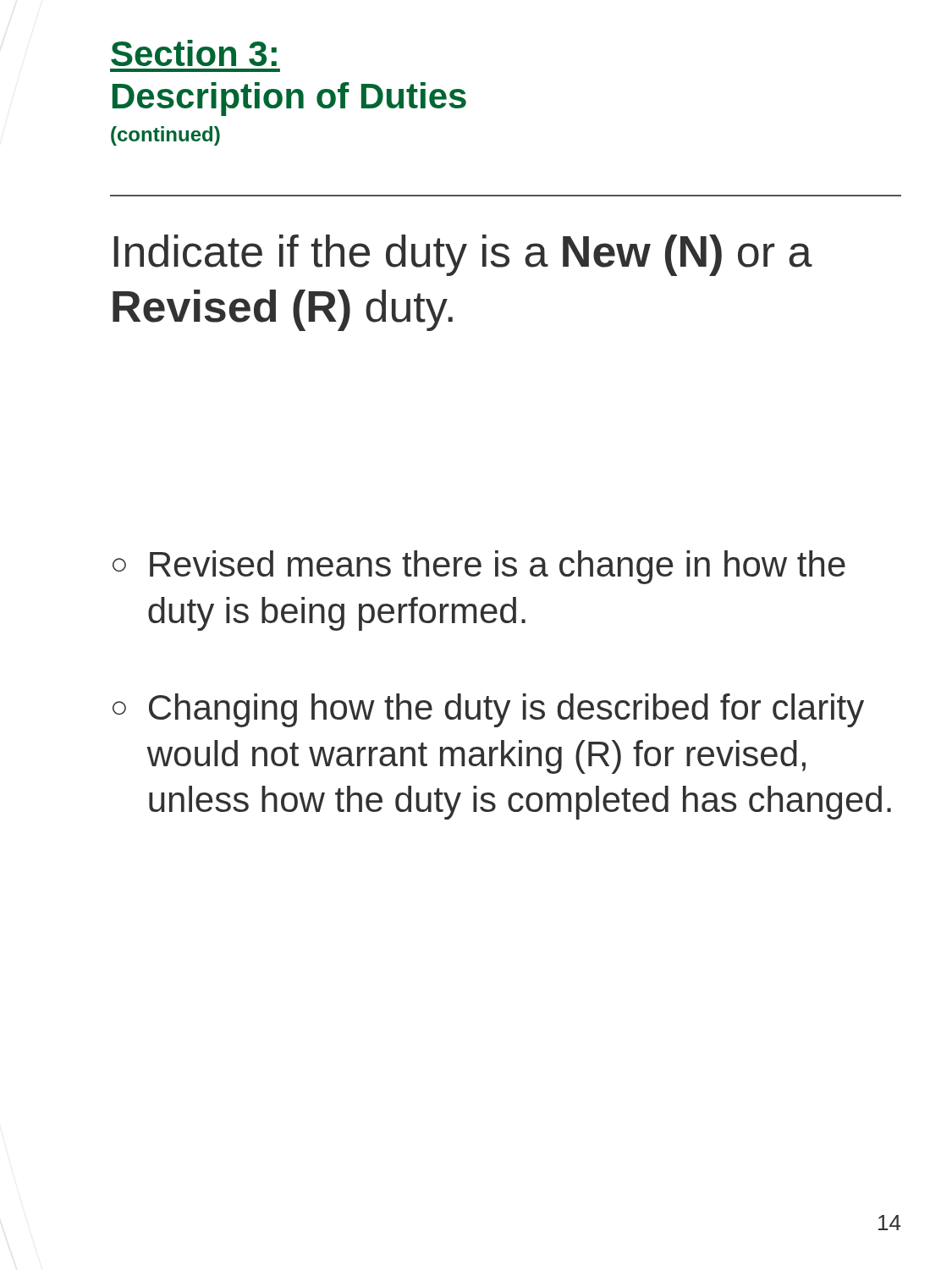952x1270 pixels.
Task: Point to the block beginning "Indicate if the duty is a New (N)"
Action: (461, 279)
